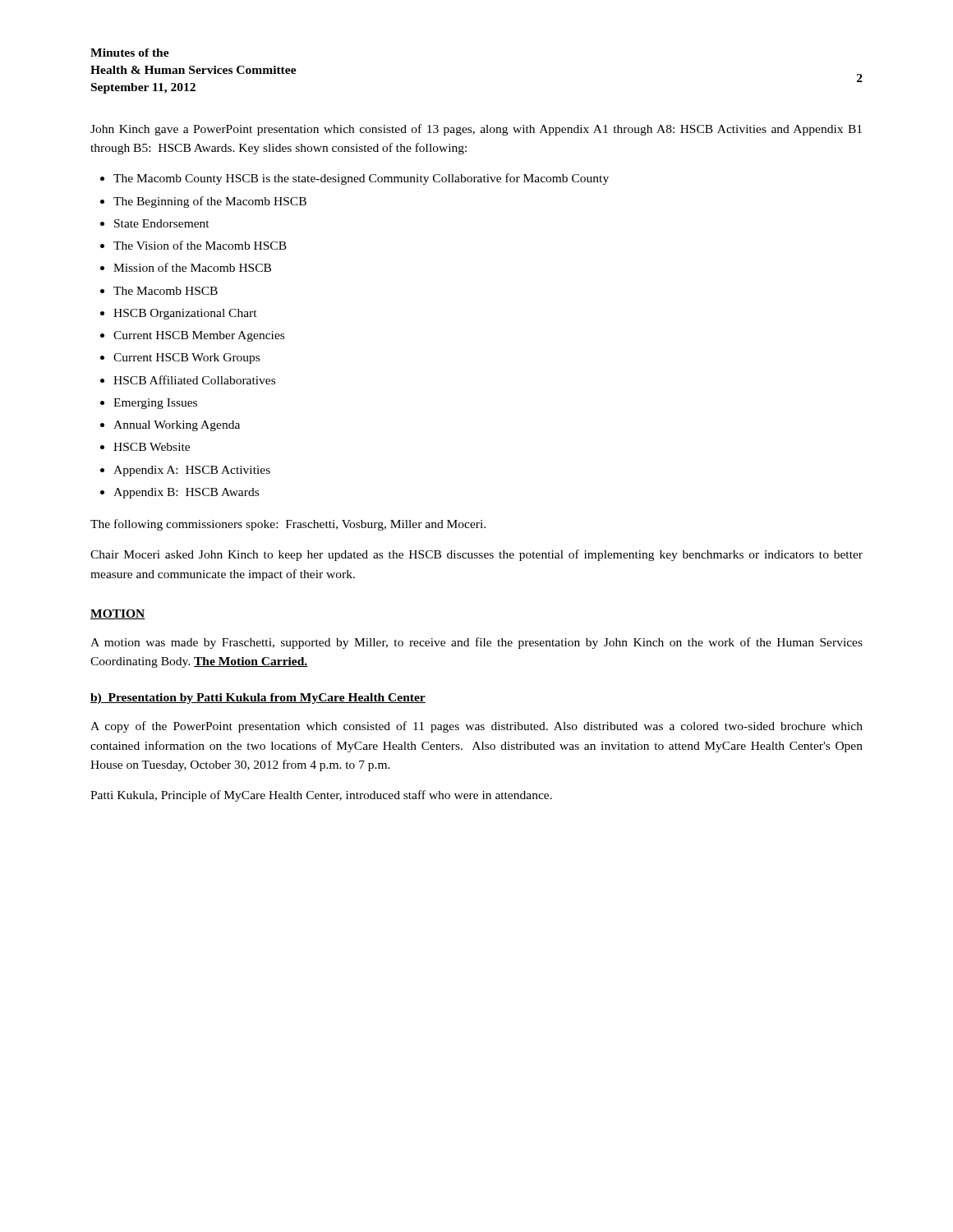Select the list item containing "Emerging Issues"
Screen dimensions: 1232x953
(155, 404)
